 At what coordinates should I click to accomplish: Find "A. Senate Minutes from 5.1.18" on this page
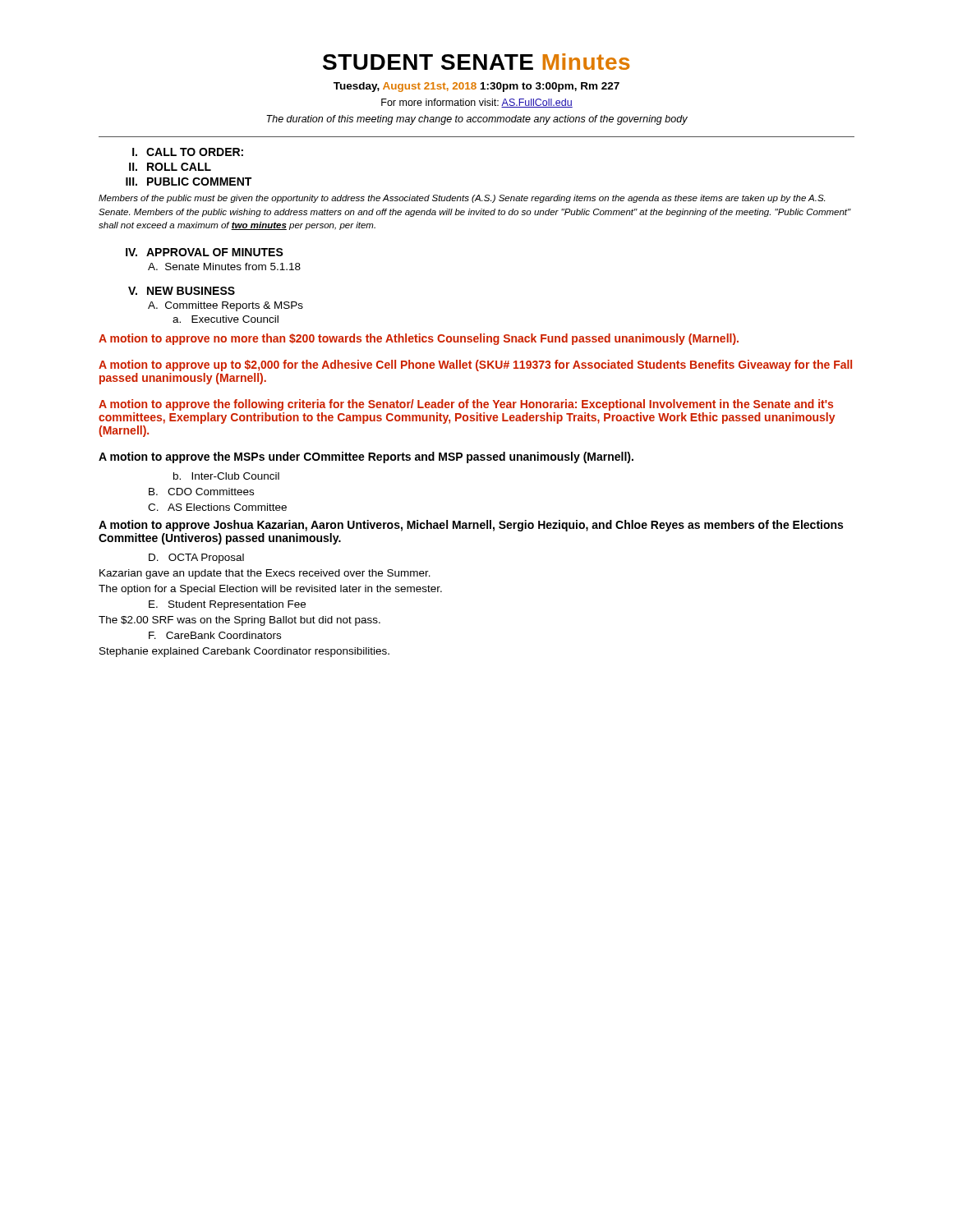pyautogui.click(x=224, y=266)
